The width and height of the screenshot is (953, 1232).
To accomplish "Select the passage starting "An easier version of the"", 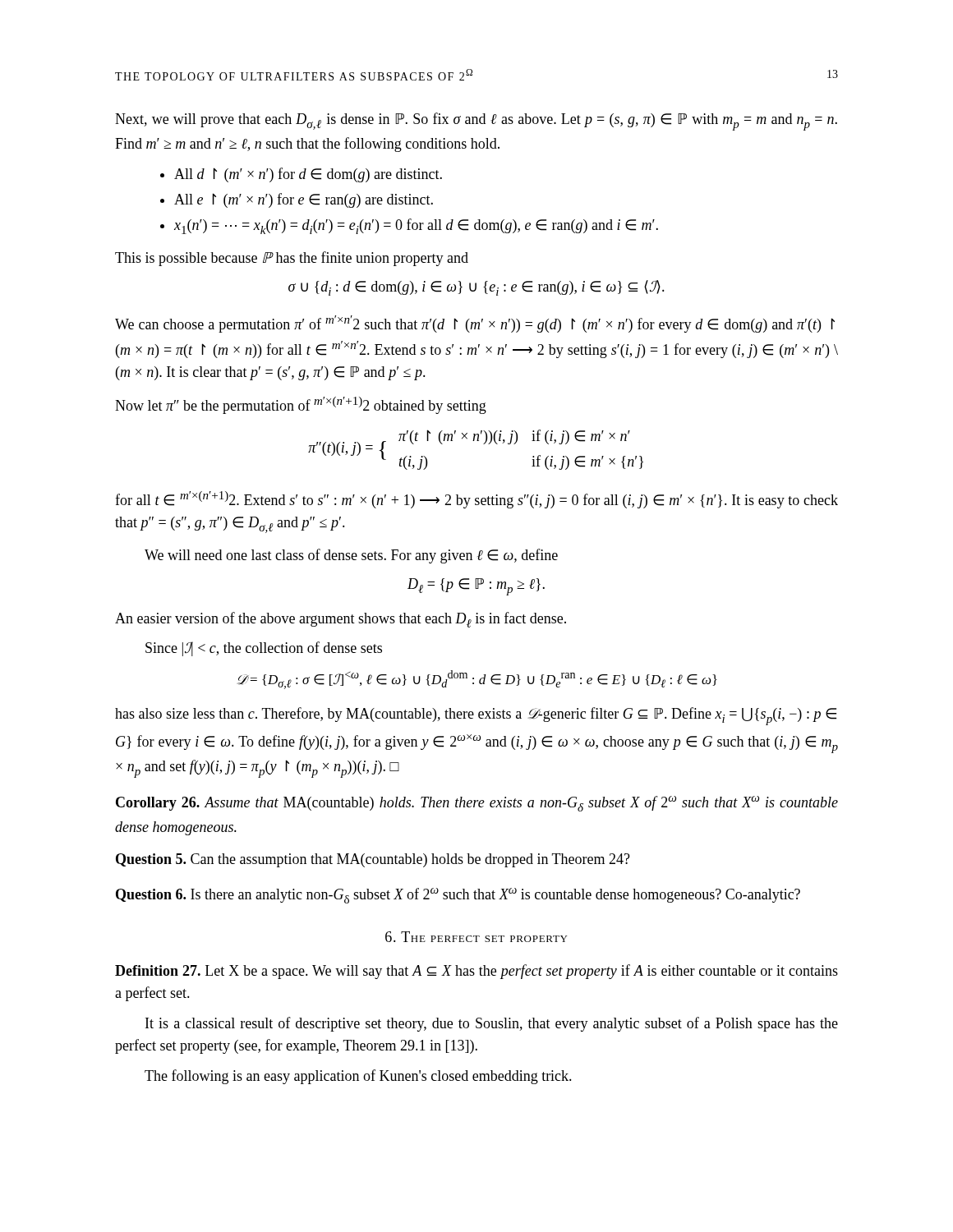I will [x=476, y=634].
